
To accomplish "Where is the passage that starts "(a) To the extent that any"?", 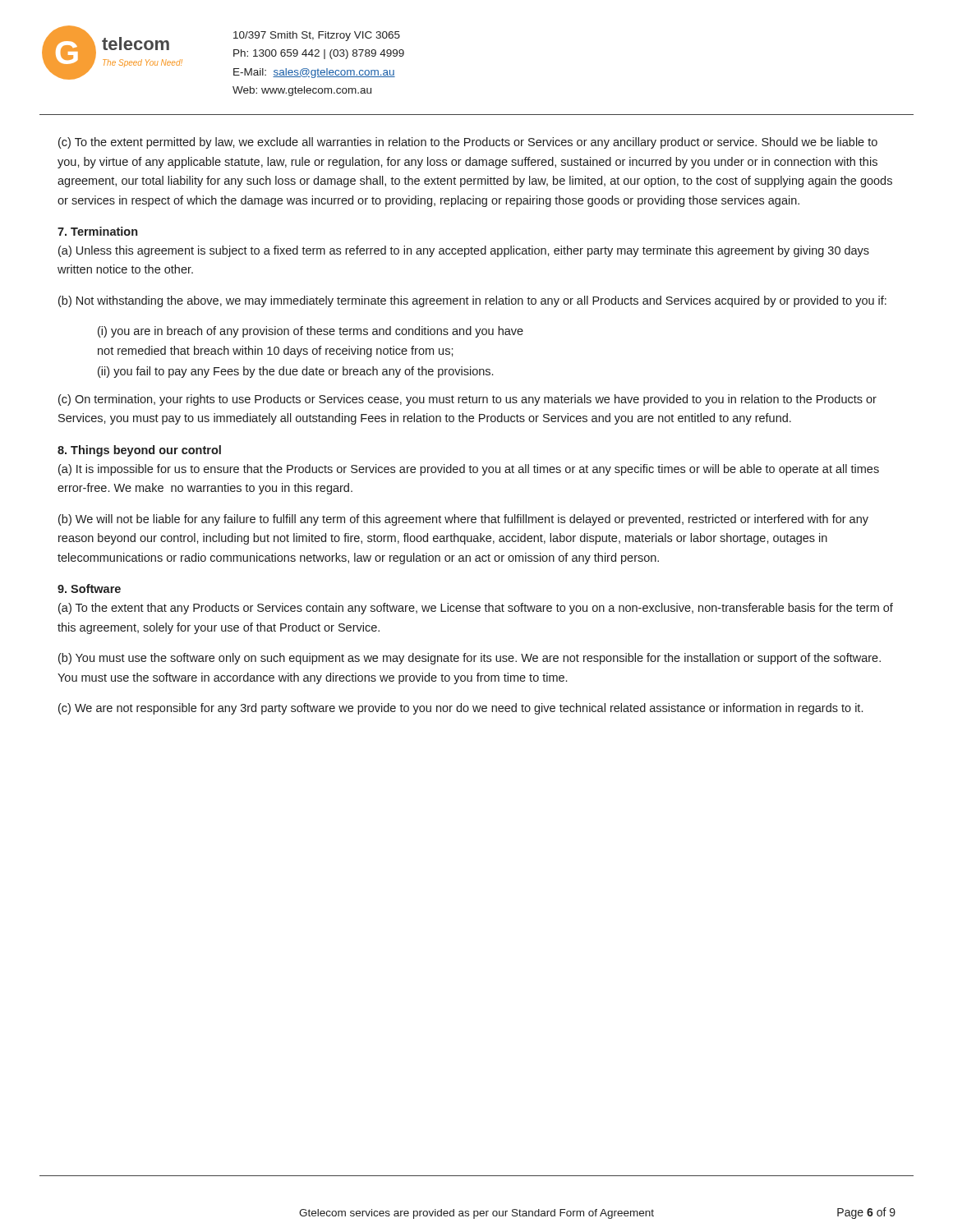I will click(x=475, y=618).
